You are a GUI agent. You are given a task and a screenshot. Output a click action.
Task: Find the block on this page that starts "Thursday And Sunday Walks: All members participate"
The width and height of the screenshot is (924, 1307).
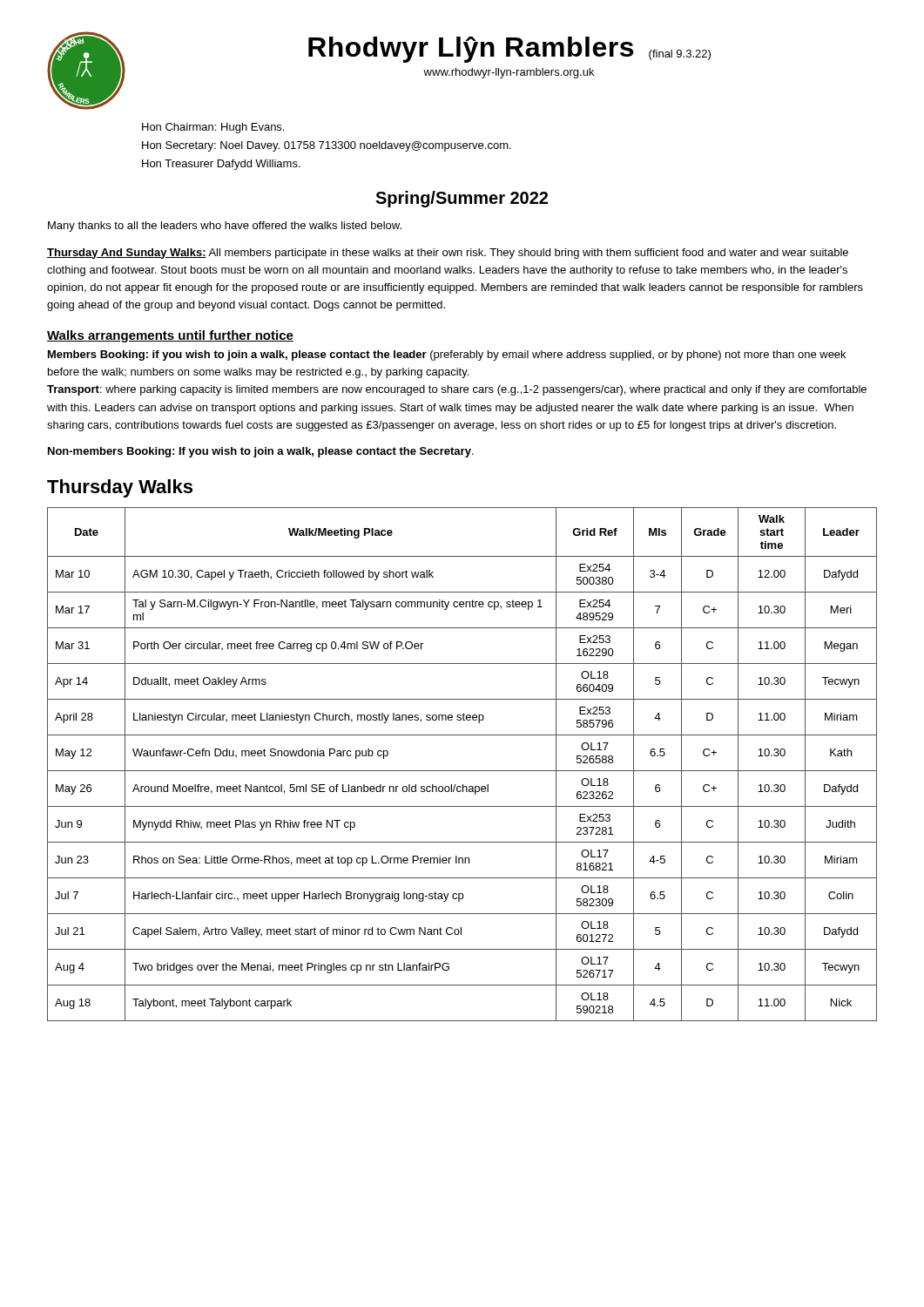[455, 278]
